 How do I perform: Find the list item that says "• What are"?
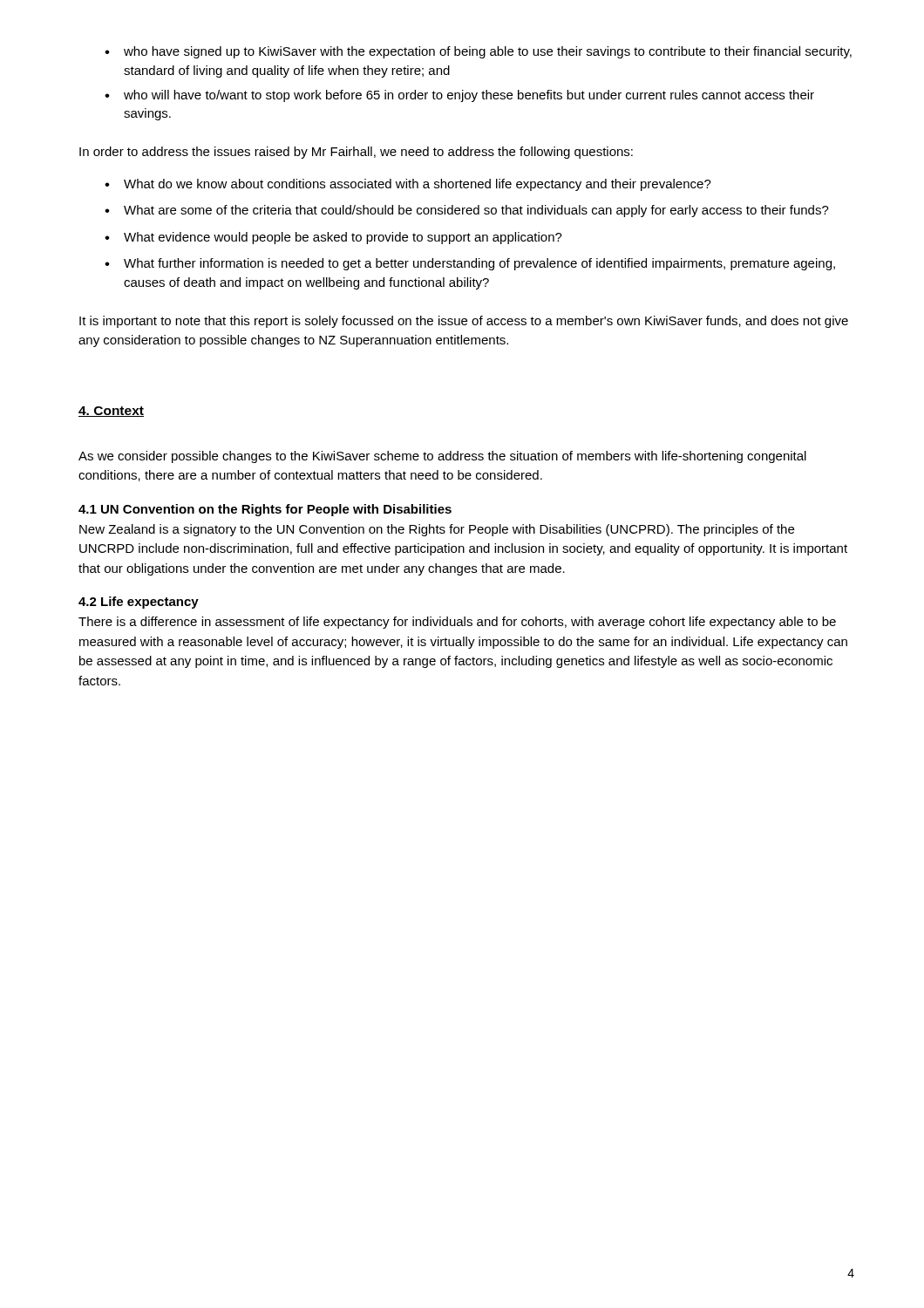(x=479, y=211)
